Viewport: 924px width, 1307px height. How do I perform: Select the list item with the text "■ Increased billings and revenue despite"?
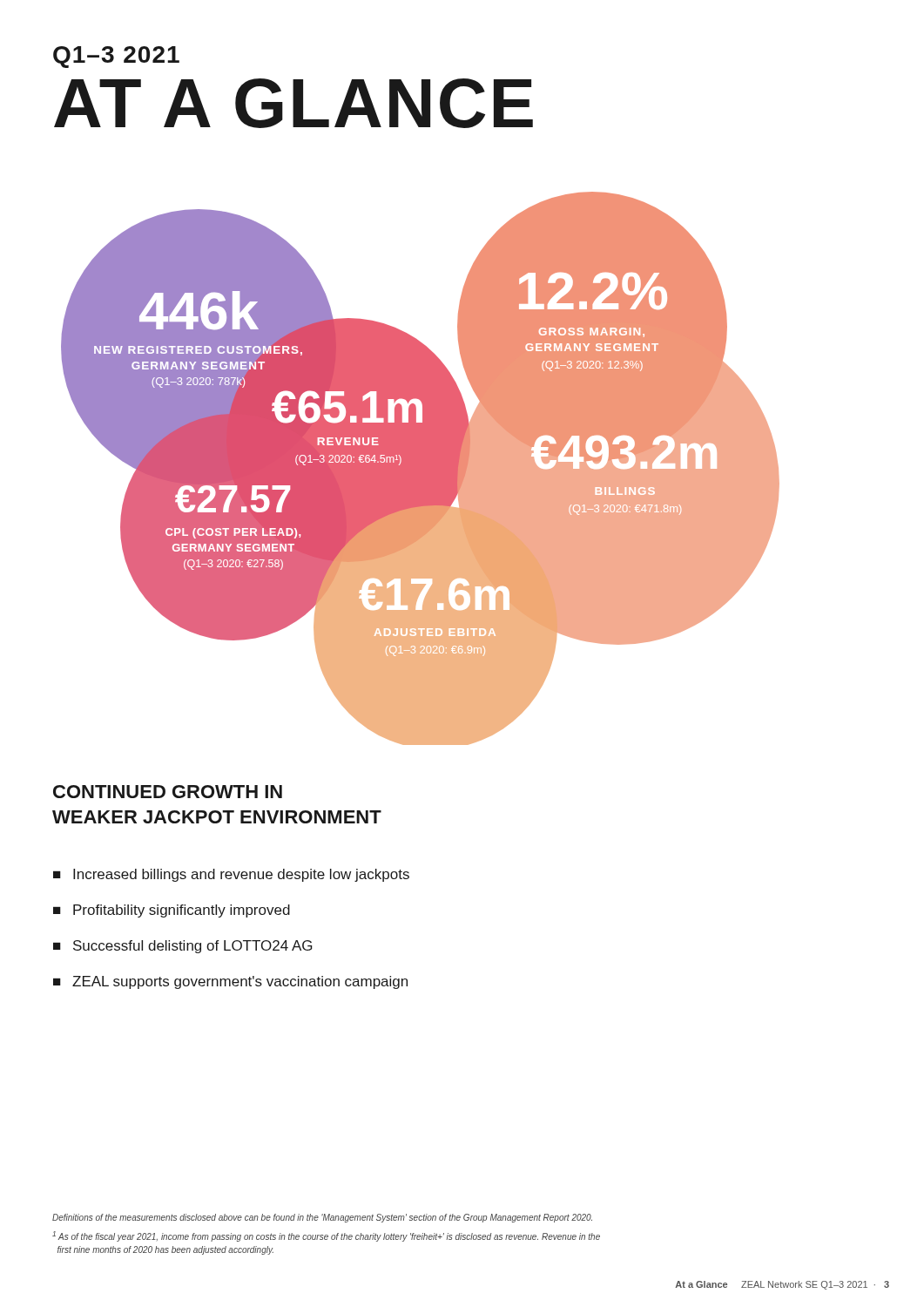(x=231, y=874)
